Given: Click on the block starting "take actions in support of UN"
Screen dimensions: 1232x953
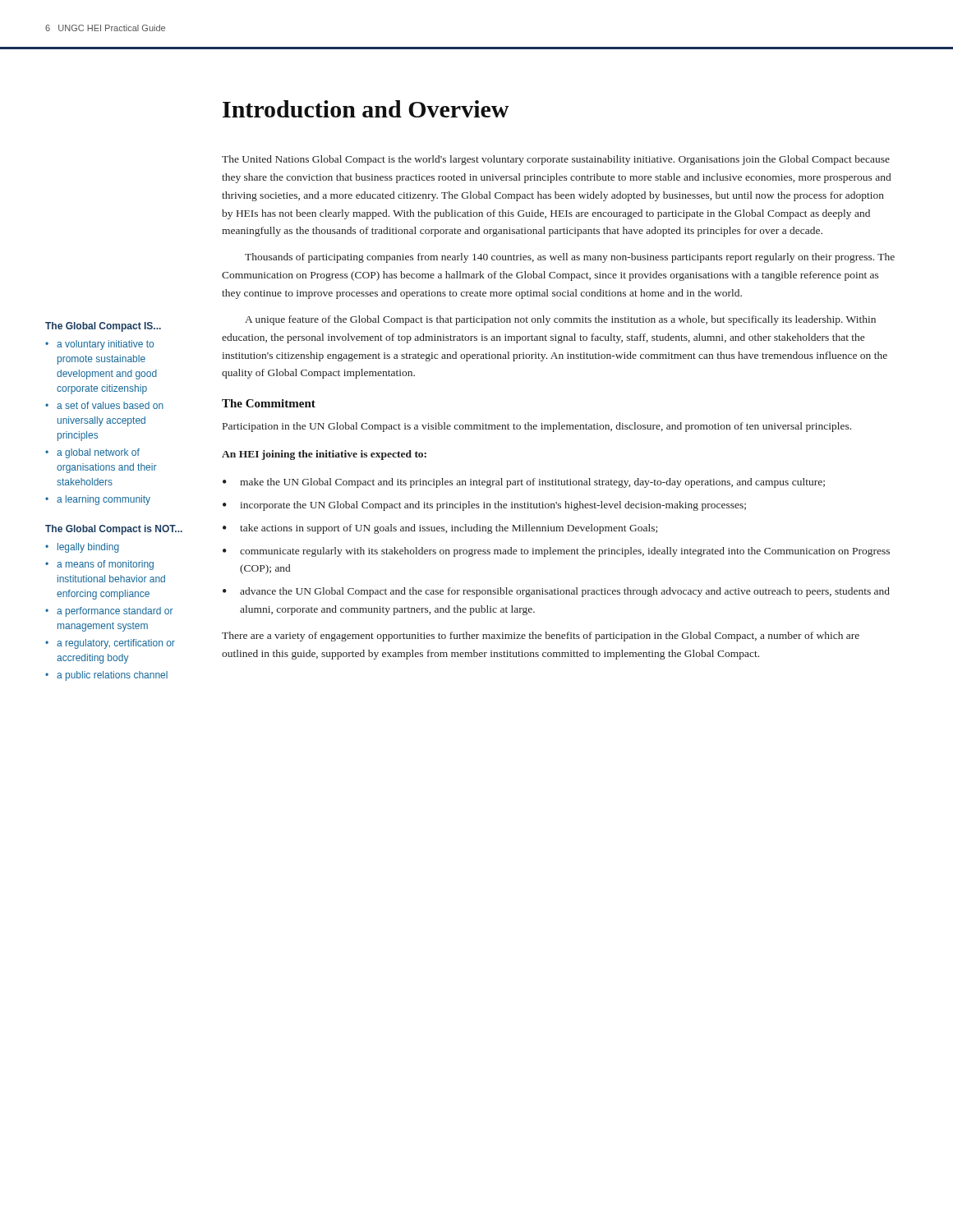Looking at the screenshot, I should pyautogui.click(x=449, y=528).
